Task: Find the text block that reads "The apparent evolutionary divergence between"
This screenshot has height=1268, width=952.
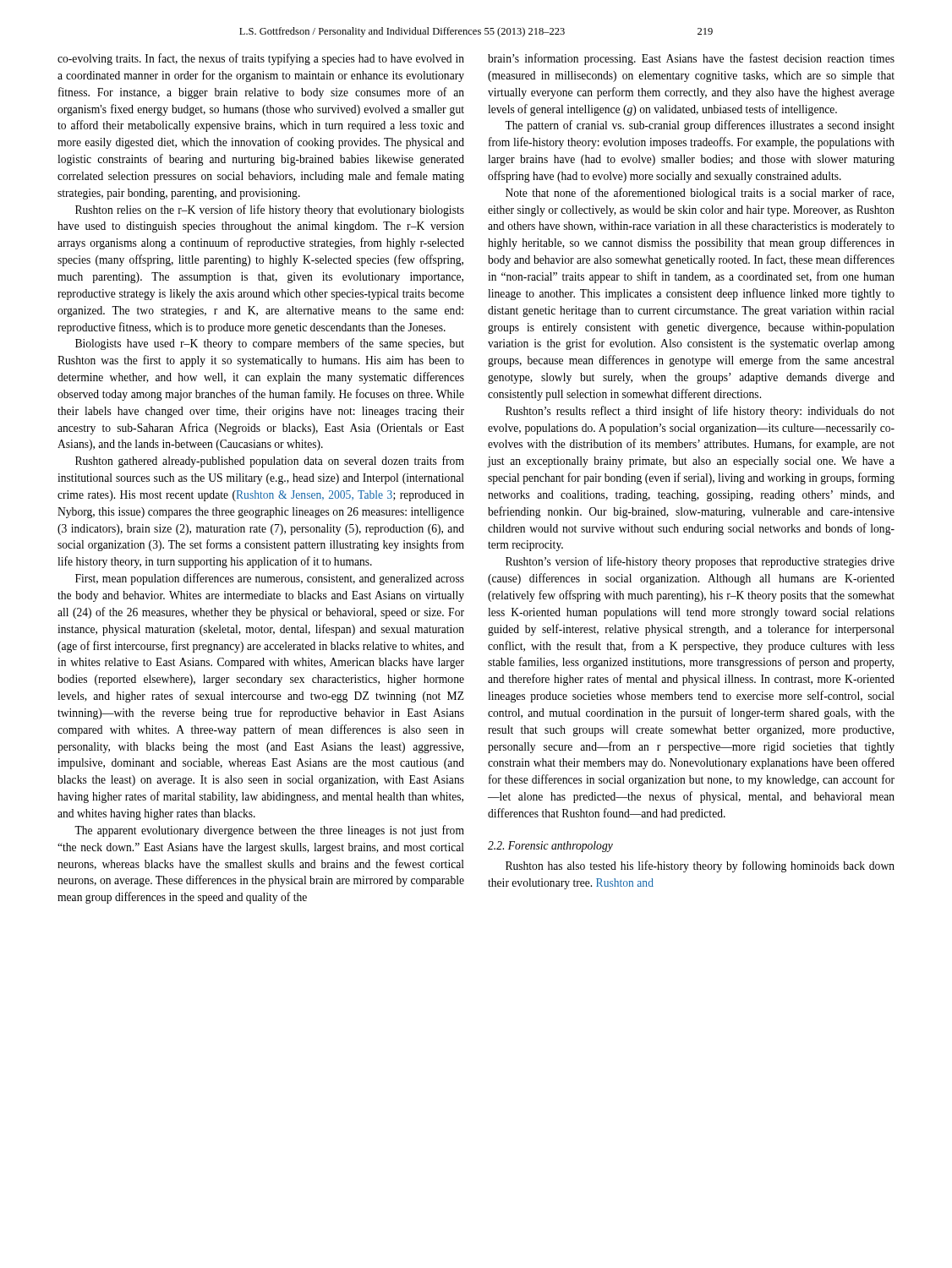Action: [x=261, y=864]
